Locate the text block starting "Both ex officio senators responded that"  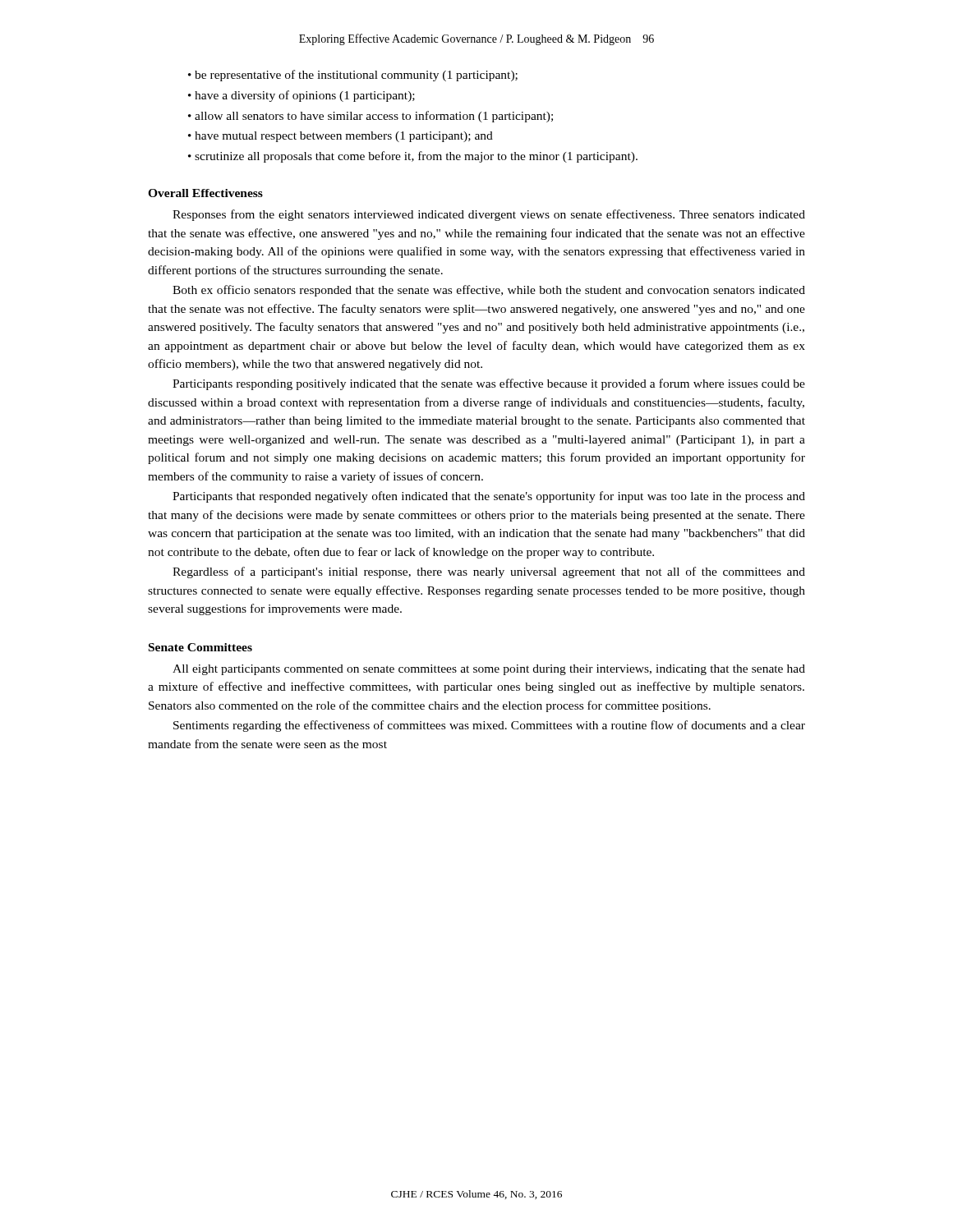point(476,326)
